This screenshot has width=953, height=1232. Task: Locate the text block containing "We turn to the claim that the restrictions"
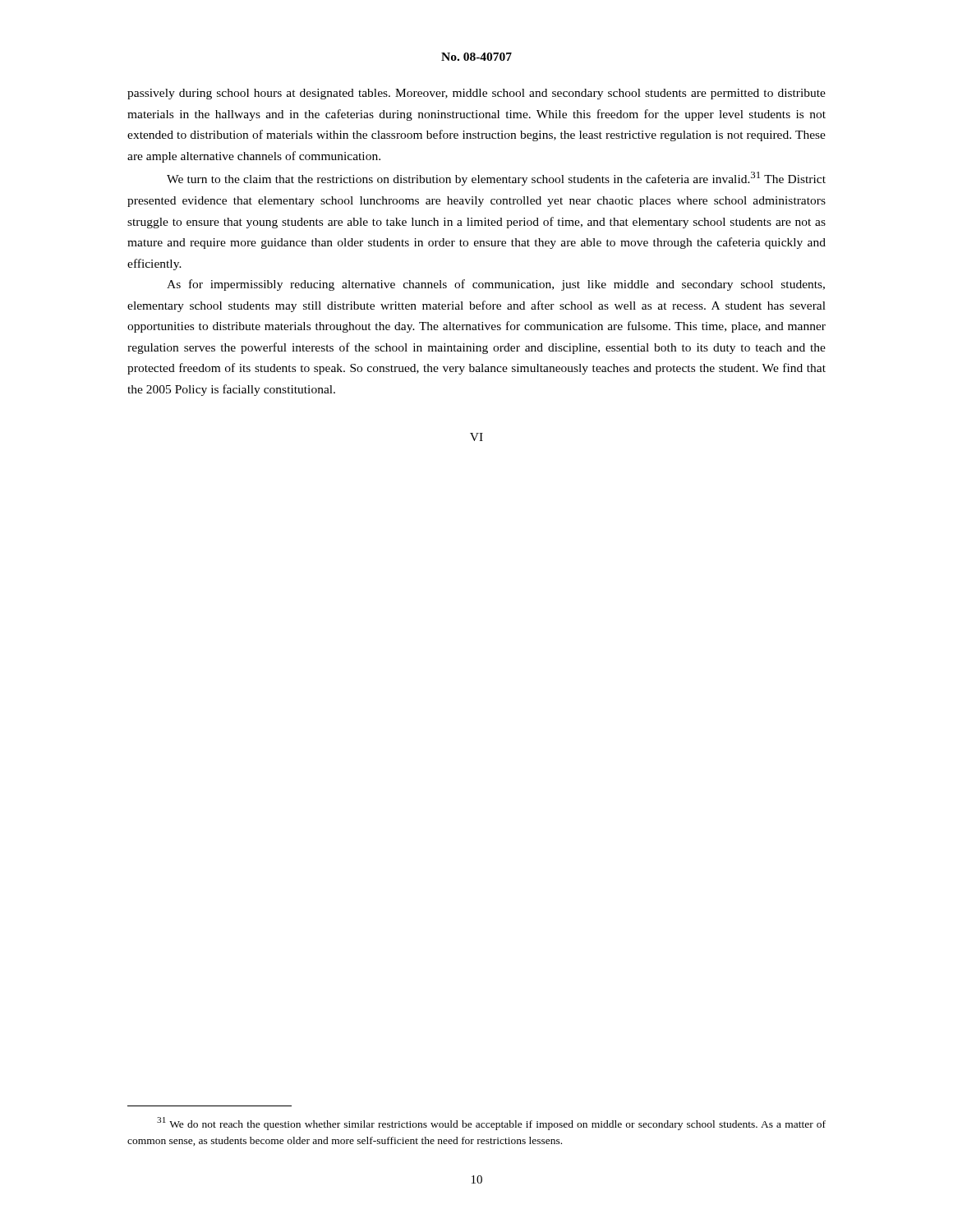tap(476, 220)
